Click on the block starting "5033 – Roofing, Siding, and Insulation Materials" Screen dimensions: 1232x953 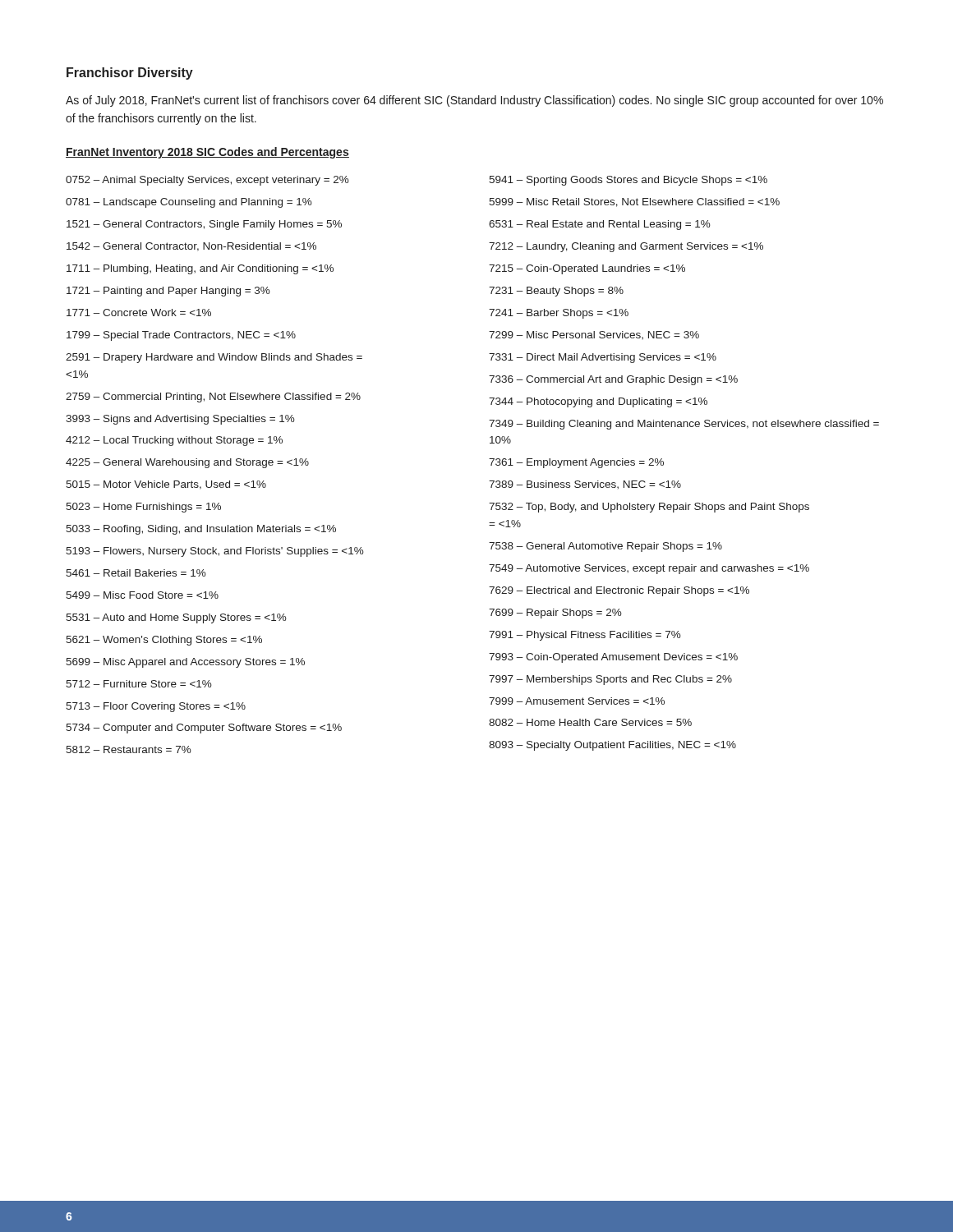click(x=201, y=529)
